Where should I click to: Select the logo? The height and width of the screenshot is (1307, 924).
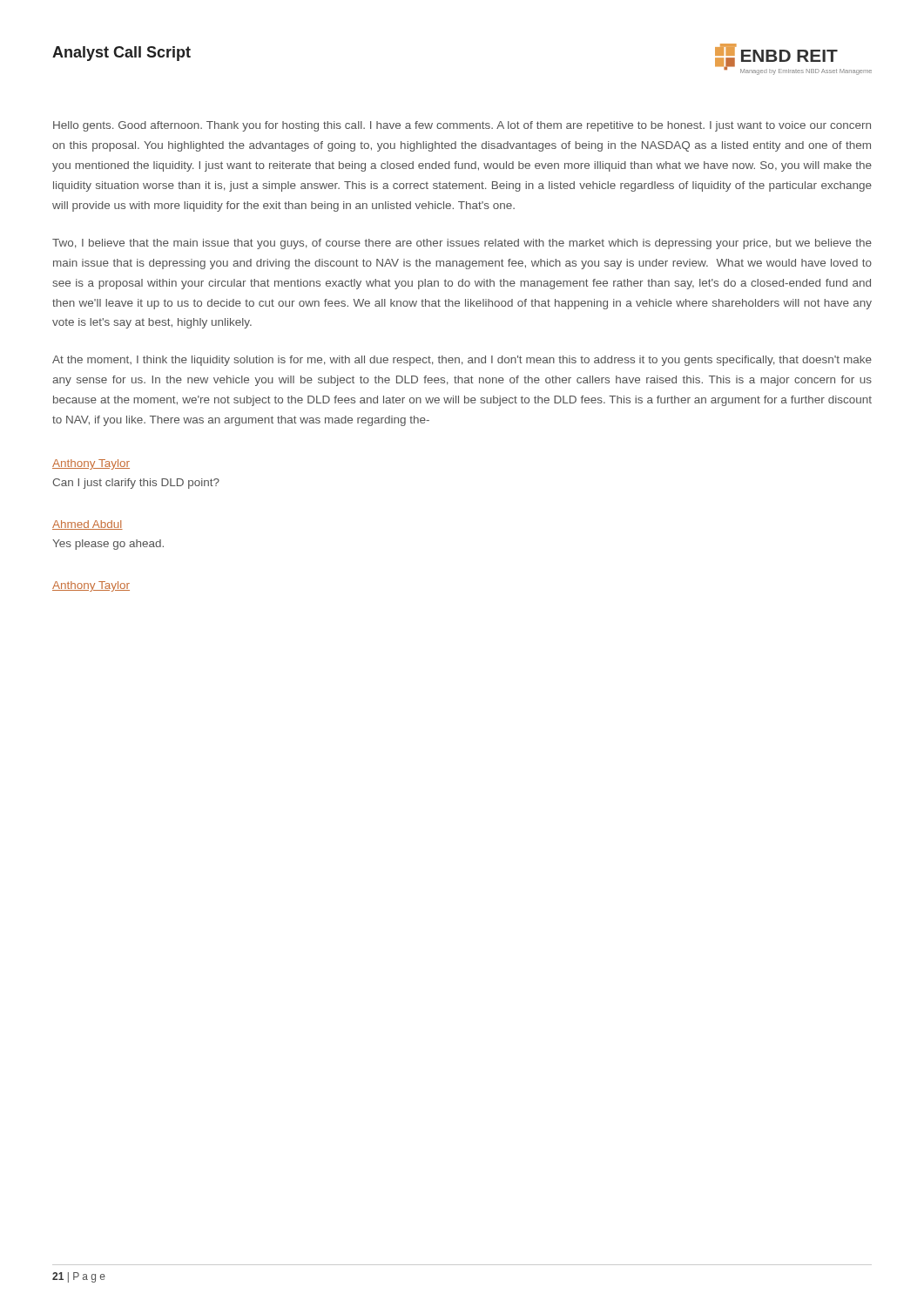(793, 68)
